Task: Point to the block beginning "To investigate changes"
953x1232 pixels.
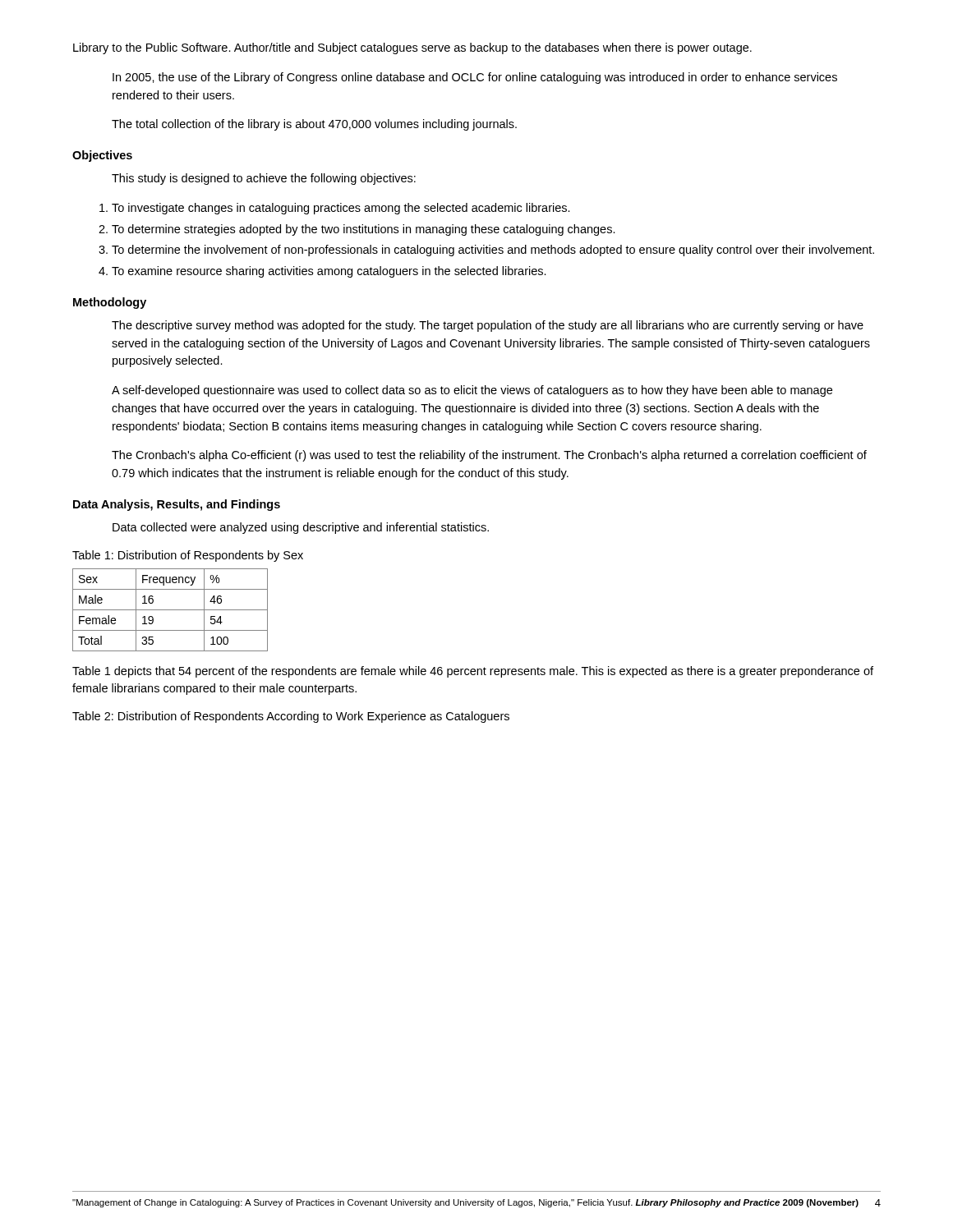Action: pyautogui.click(x=496, y=208)
